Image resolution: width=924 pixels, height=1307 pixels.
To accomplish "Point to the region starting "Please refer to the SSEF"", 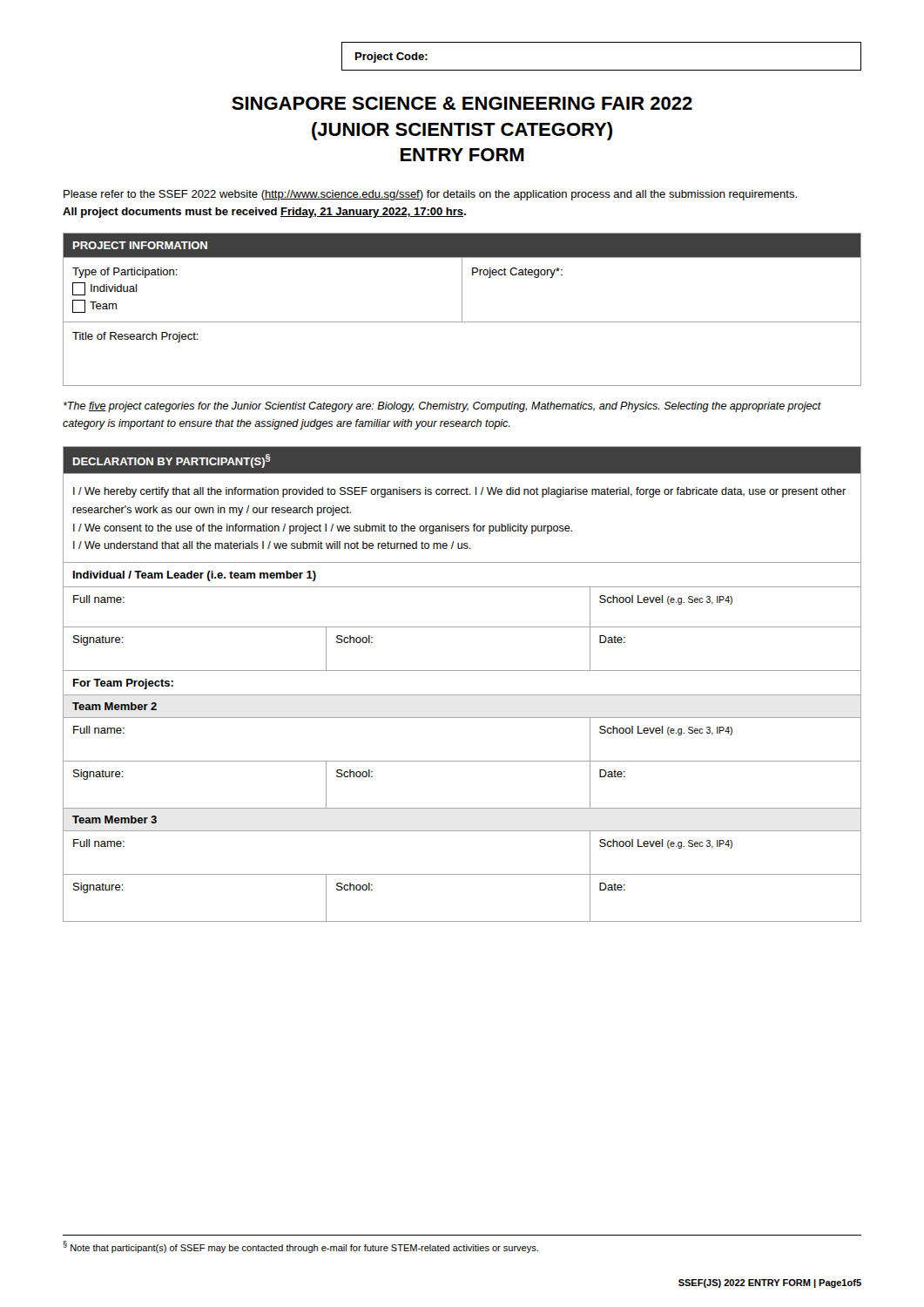I will tap(430, 203).
